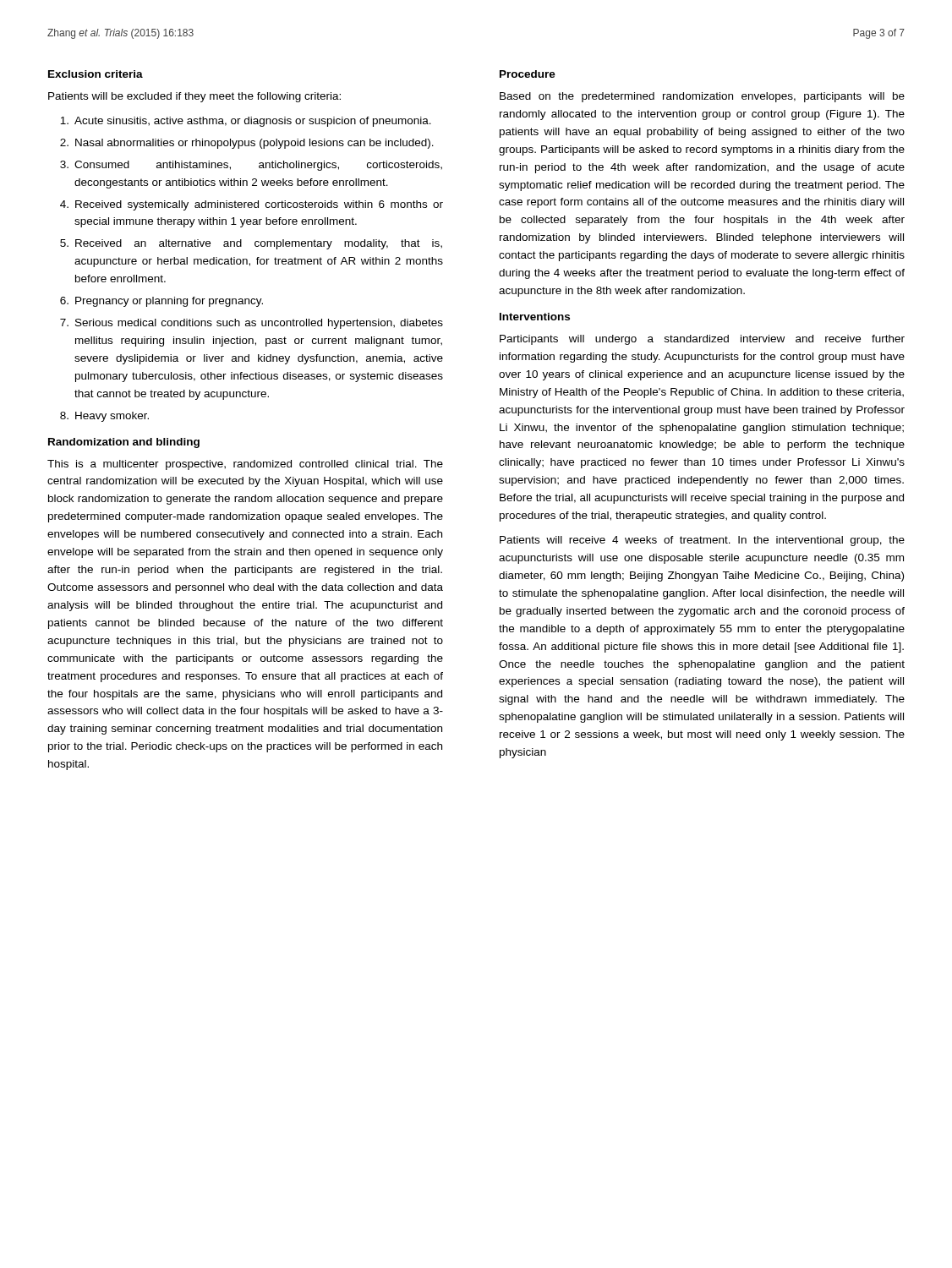The width and height of the screenshot is (952, 1268).
Task: Click on the element starting "6. Pregnancy or planning for pregnancy."
Action: 245,301
